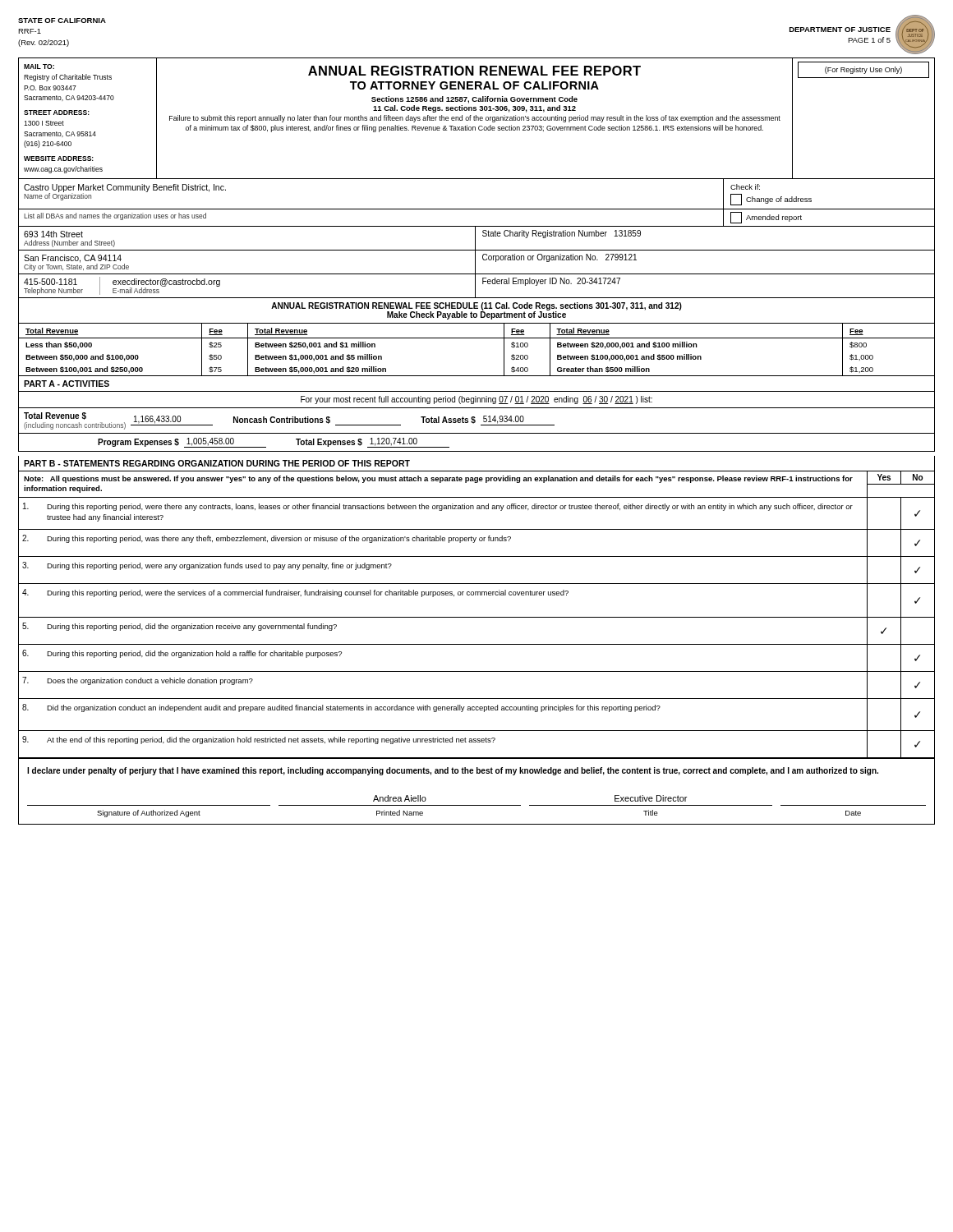
Task: Point to the region starting "ANNUAL REGISTRATION RENEWAL FEE REPORT TO"
Action: pos(474,98)
